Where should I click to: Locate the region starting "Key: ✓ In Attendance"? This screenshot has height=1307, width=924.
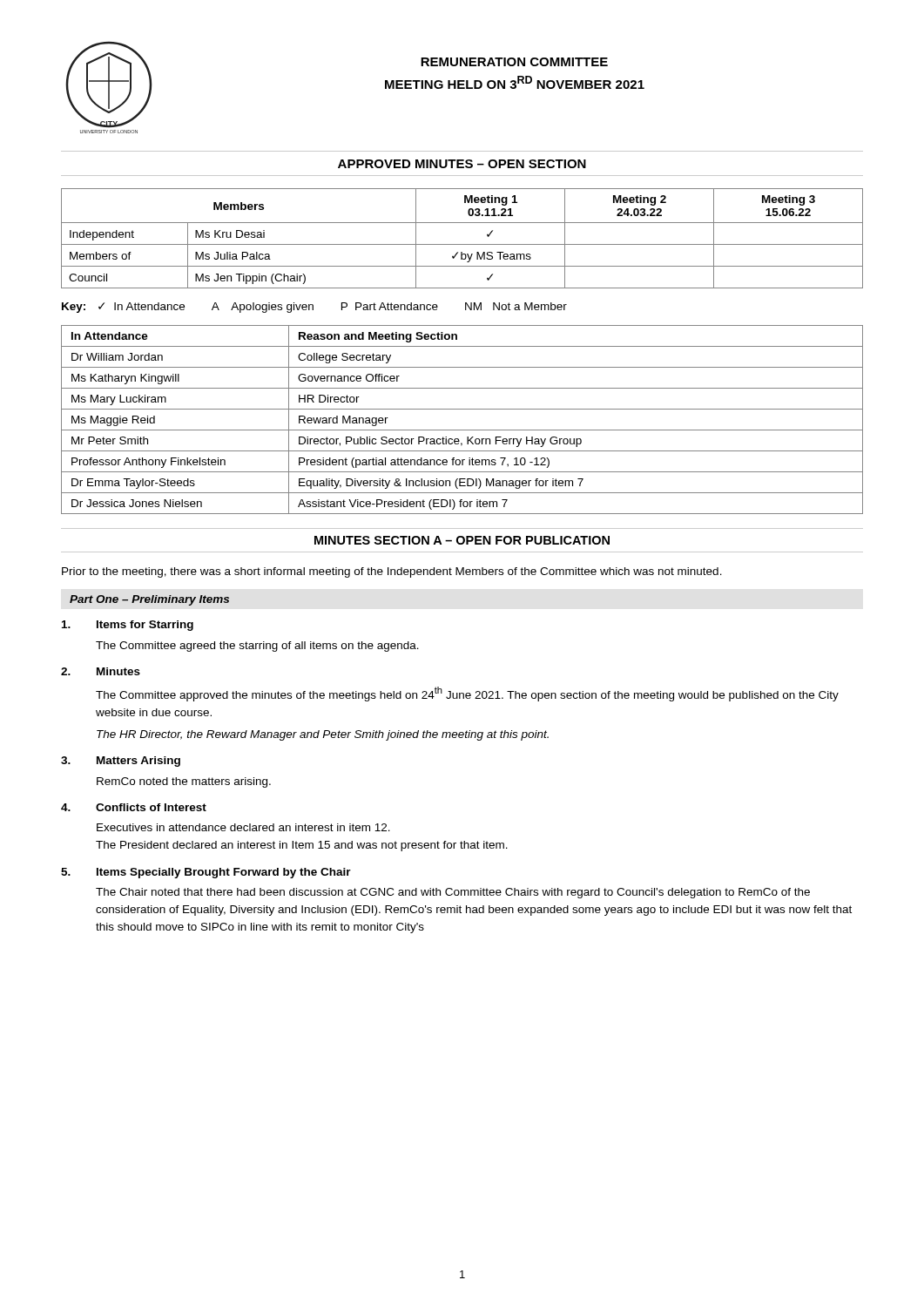coord(314,306)
